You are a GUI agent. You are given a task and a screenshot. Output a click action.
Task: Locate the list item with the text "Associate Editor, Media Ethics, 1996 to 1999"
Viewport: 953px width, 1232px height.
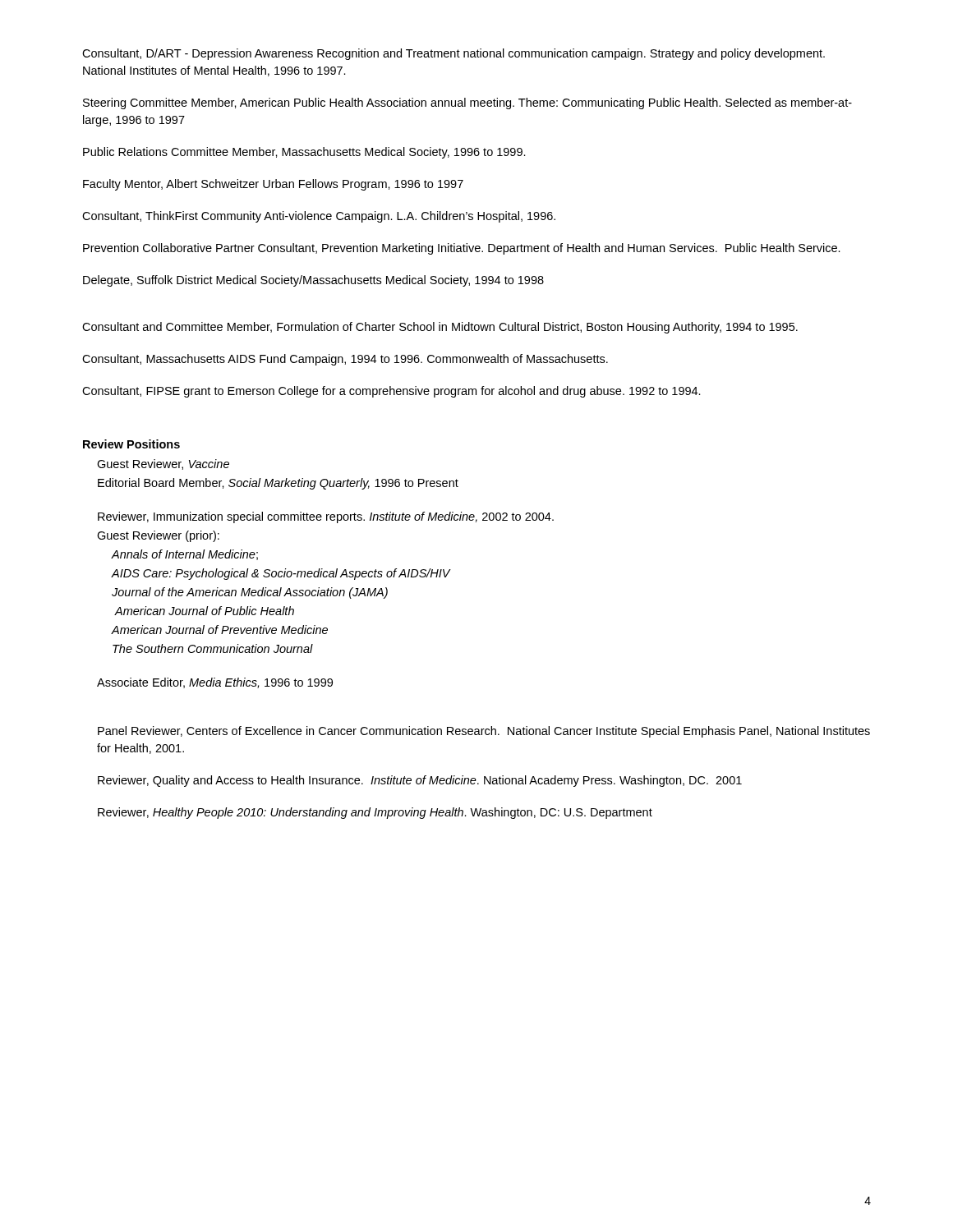click(x=215, y=683)
